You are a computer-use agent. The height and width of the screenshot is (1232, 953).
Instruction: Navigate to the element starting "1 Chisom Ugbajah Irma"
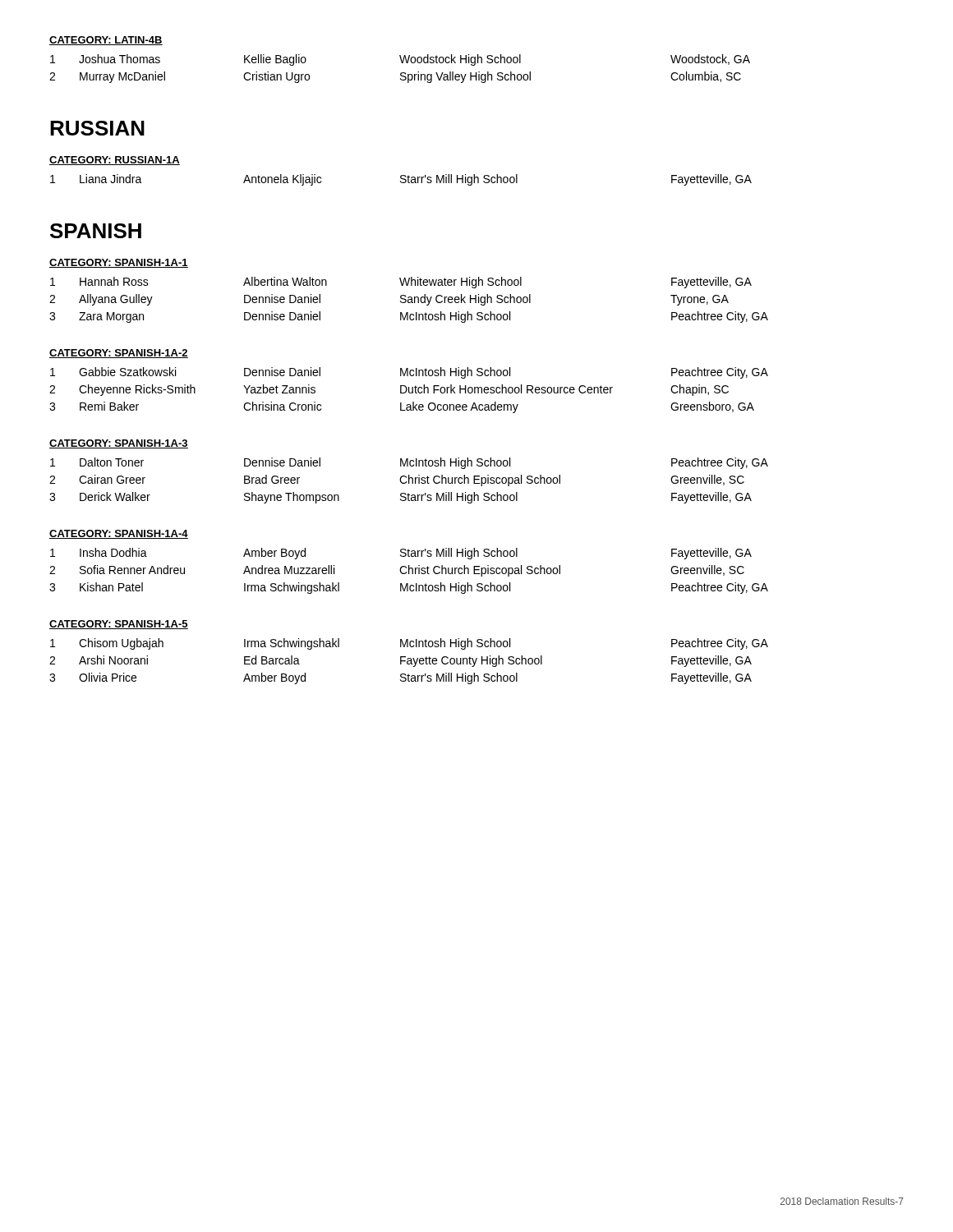(x=442, y=643)
